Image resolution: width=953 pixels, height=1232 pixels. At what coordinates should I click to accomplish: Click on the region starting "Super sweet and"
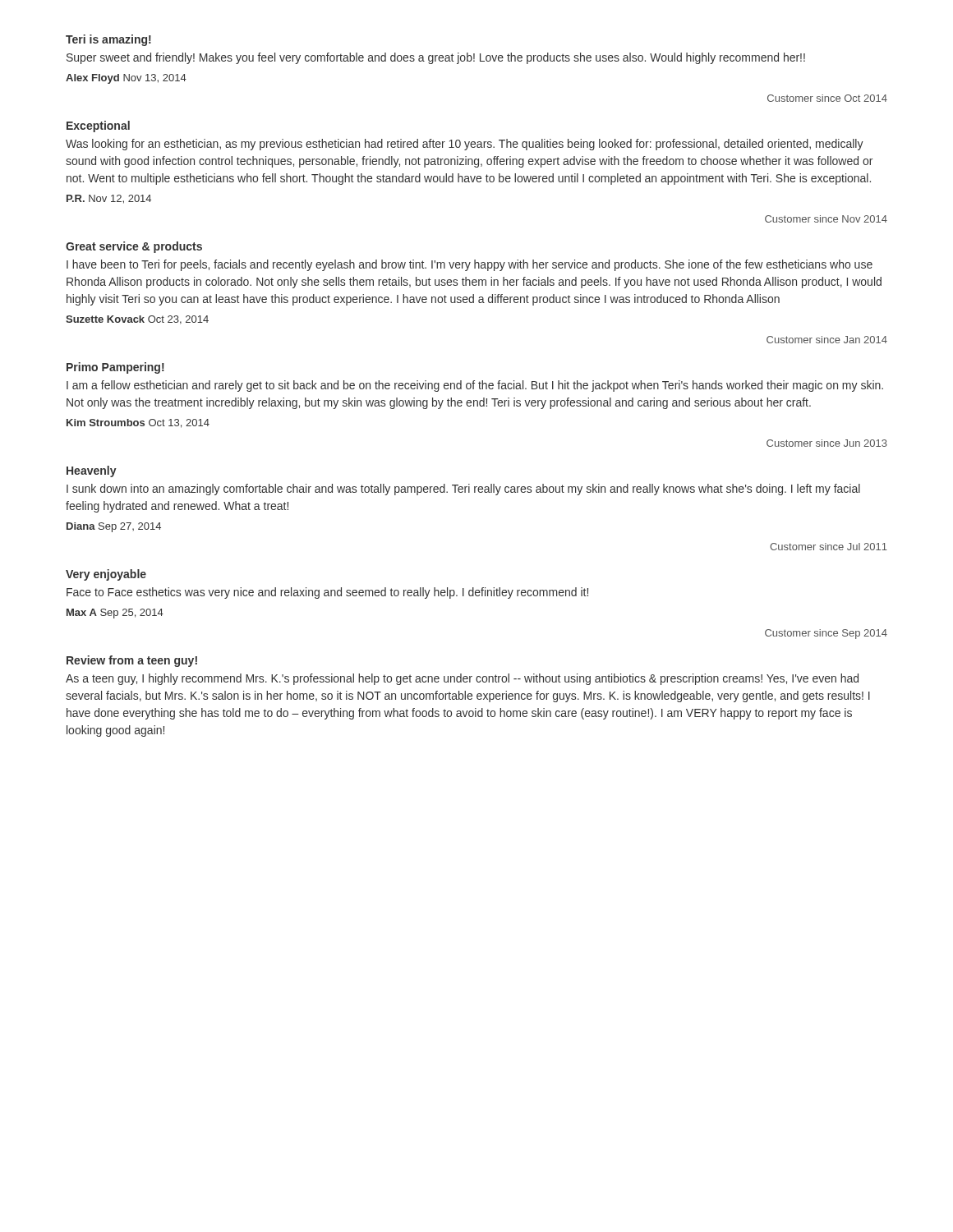436,57
